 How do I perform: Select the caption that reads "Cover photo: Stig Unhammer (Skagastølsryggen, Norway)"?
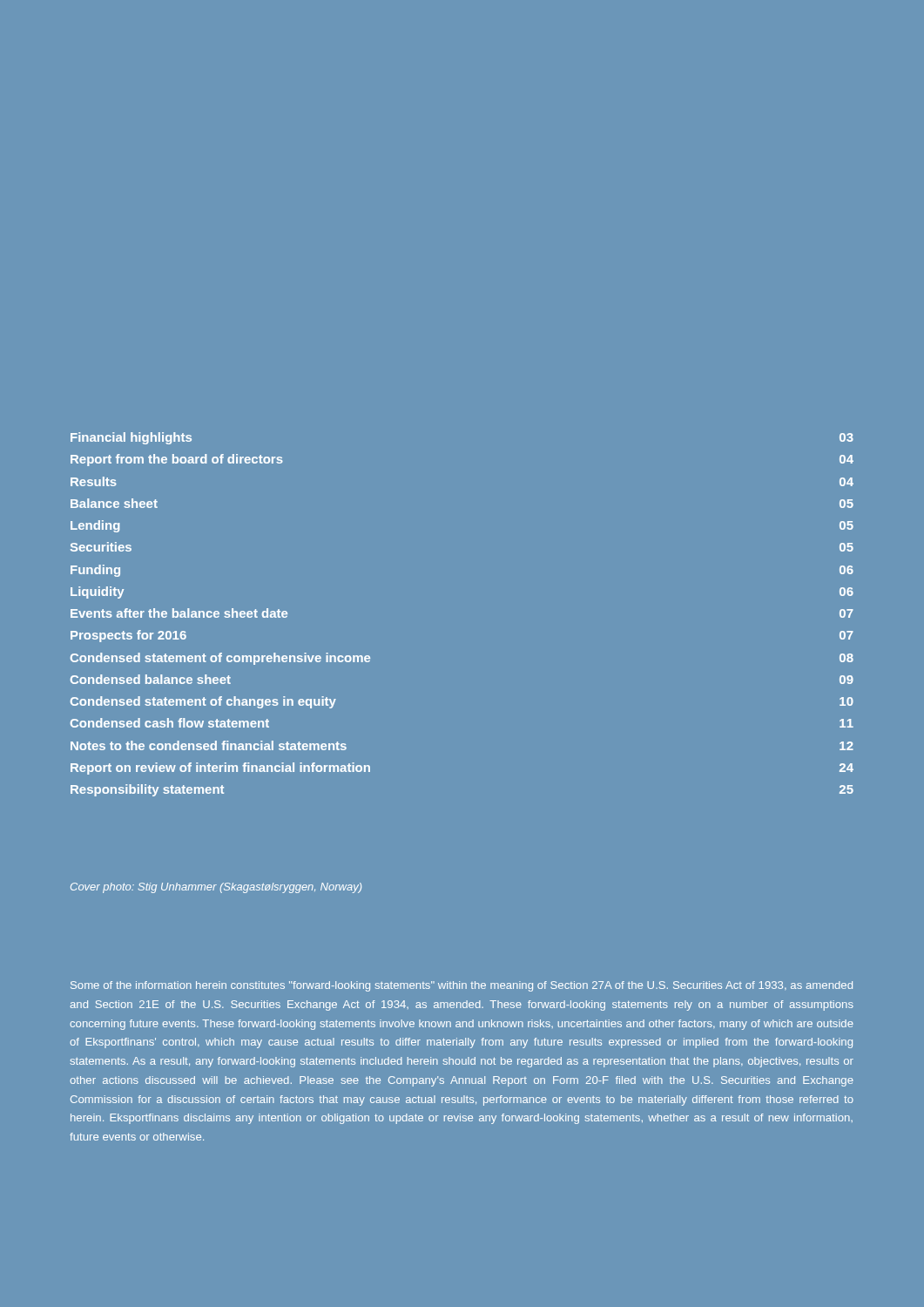point(216,887)
